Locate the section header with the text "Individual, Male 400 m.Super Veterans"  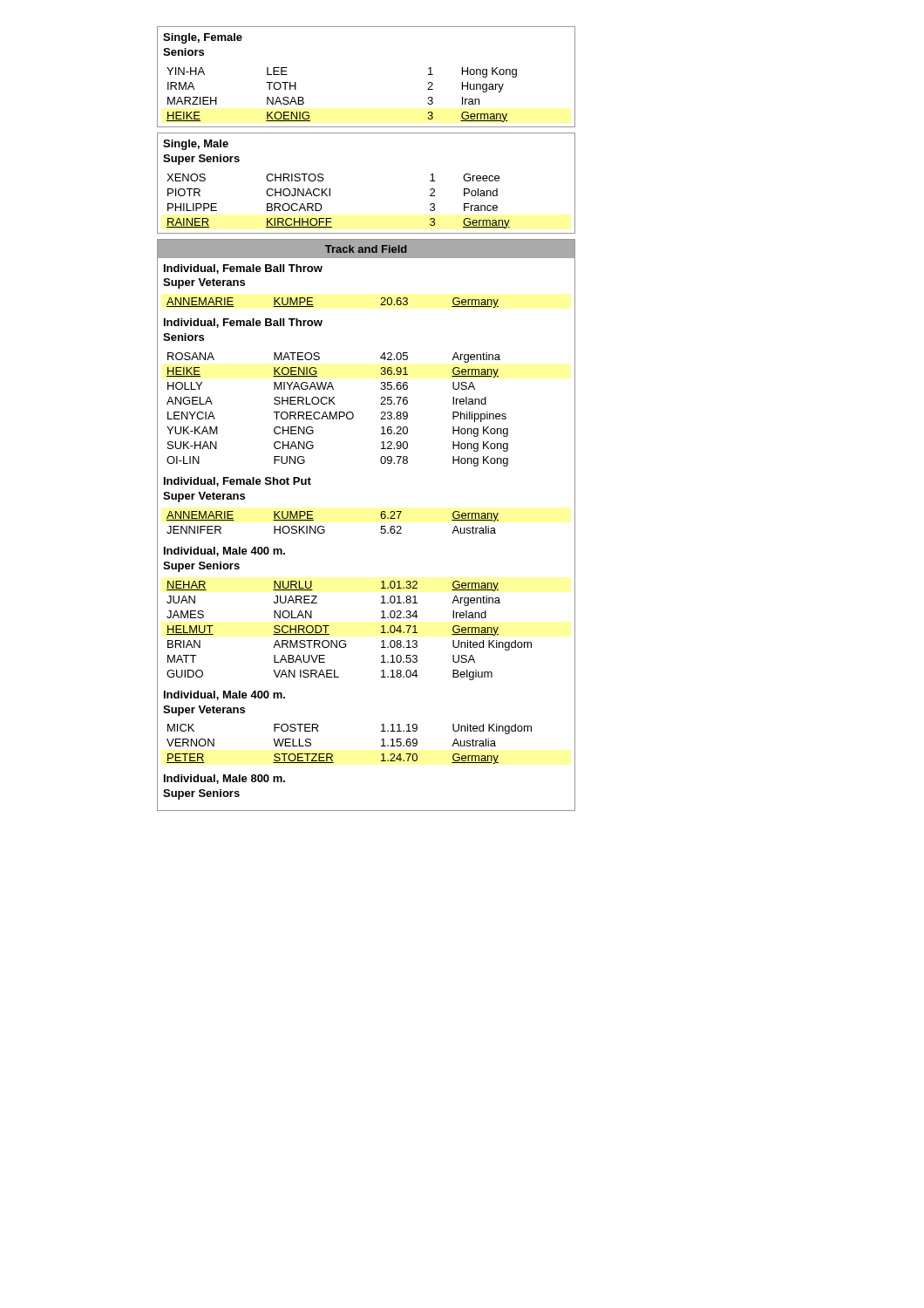tap(224, 702)
